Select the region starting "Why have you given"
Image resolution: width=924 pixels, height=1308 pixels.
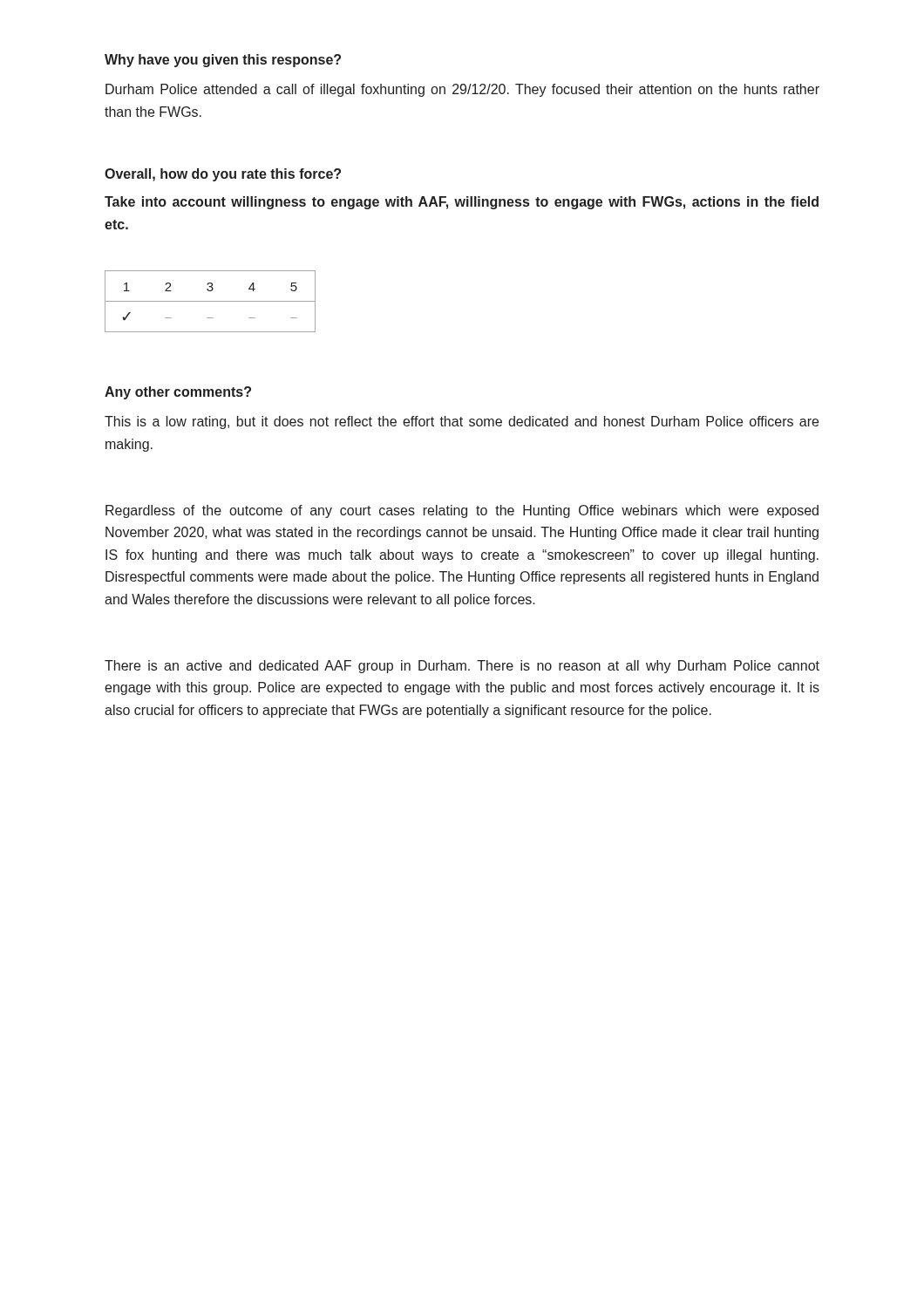[223, 60]
